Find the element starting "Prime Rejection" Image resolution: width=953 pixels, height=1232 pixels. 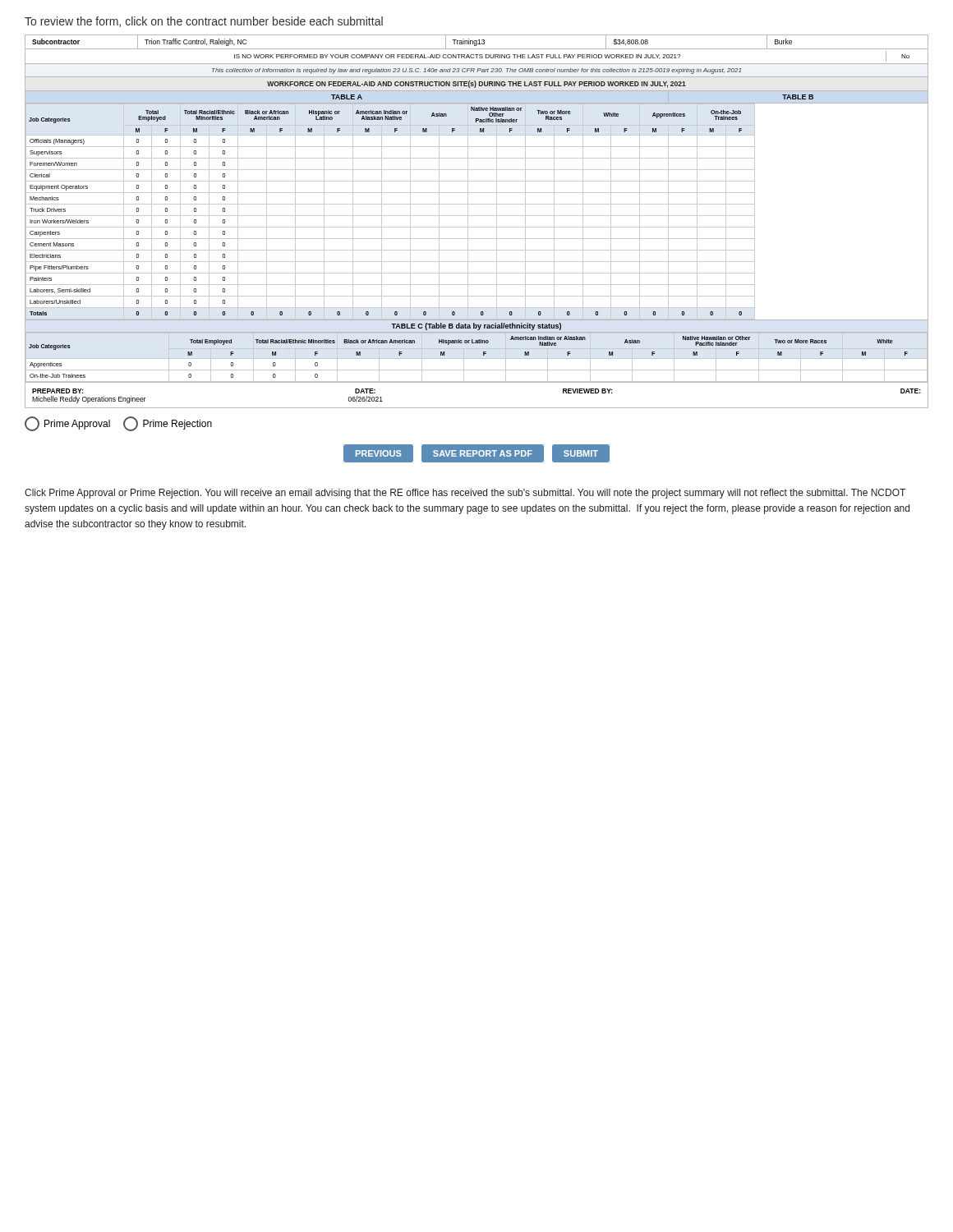(x=168, y=424)
